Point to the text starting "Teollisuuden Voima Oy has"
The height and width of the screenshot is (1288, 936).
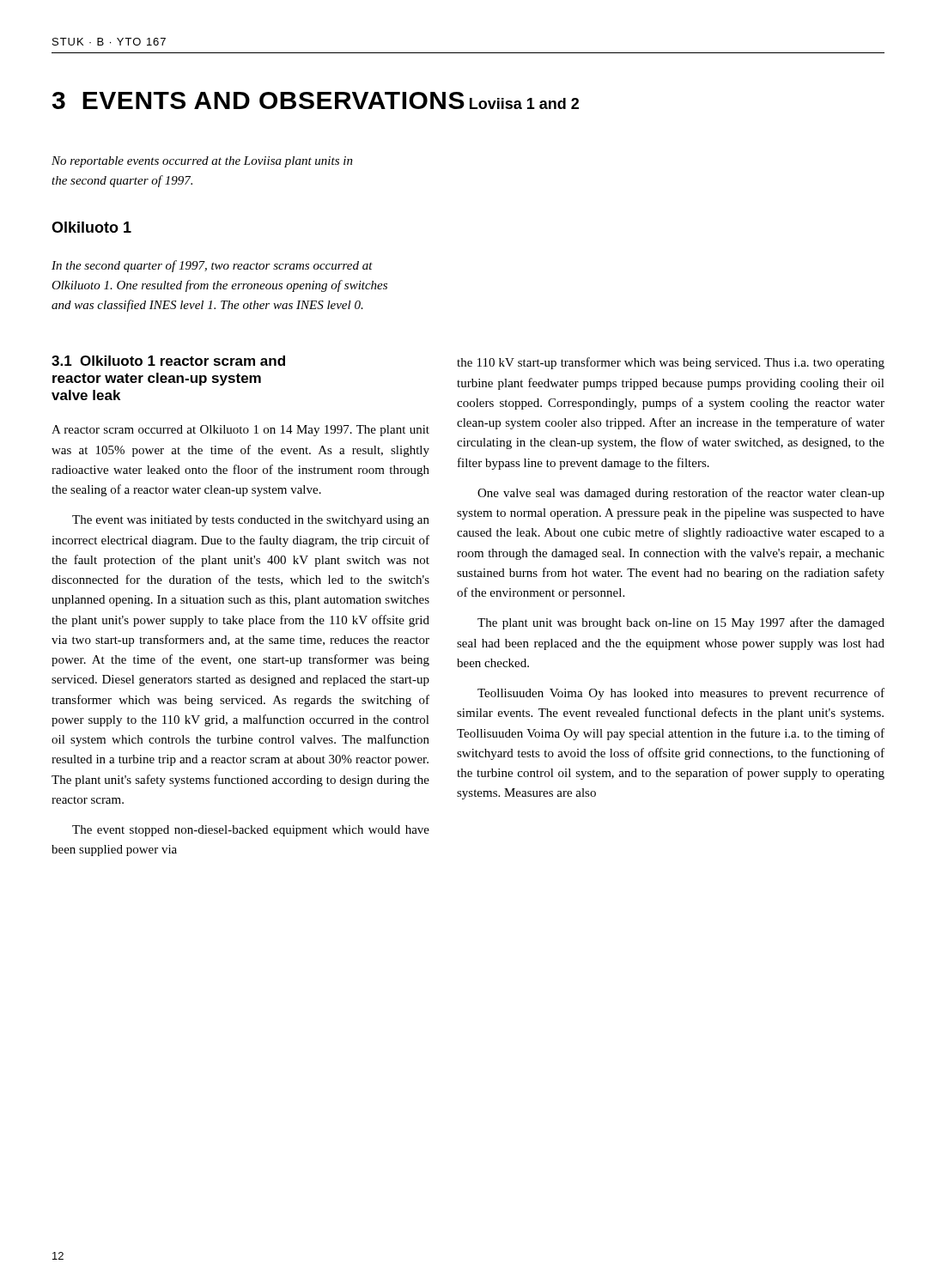[671, 743]
